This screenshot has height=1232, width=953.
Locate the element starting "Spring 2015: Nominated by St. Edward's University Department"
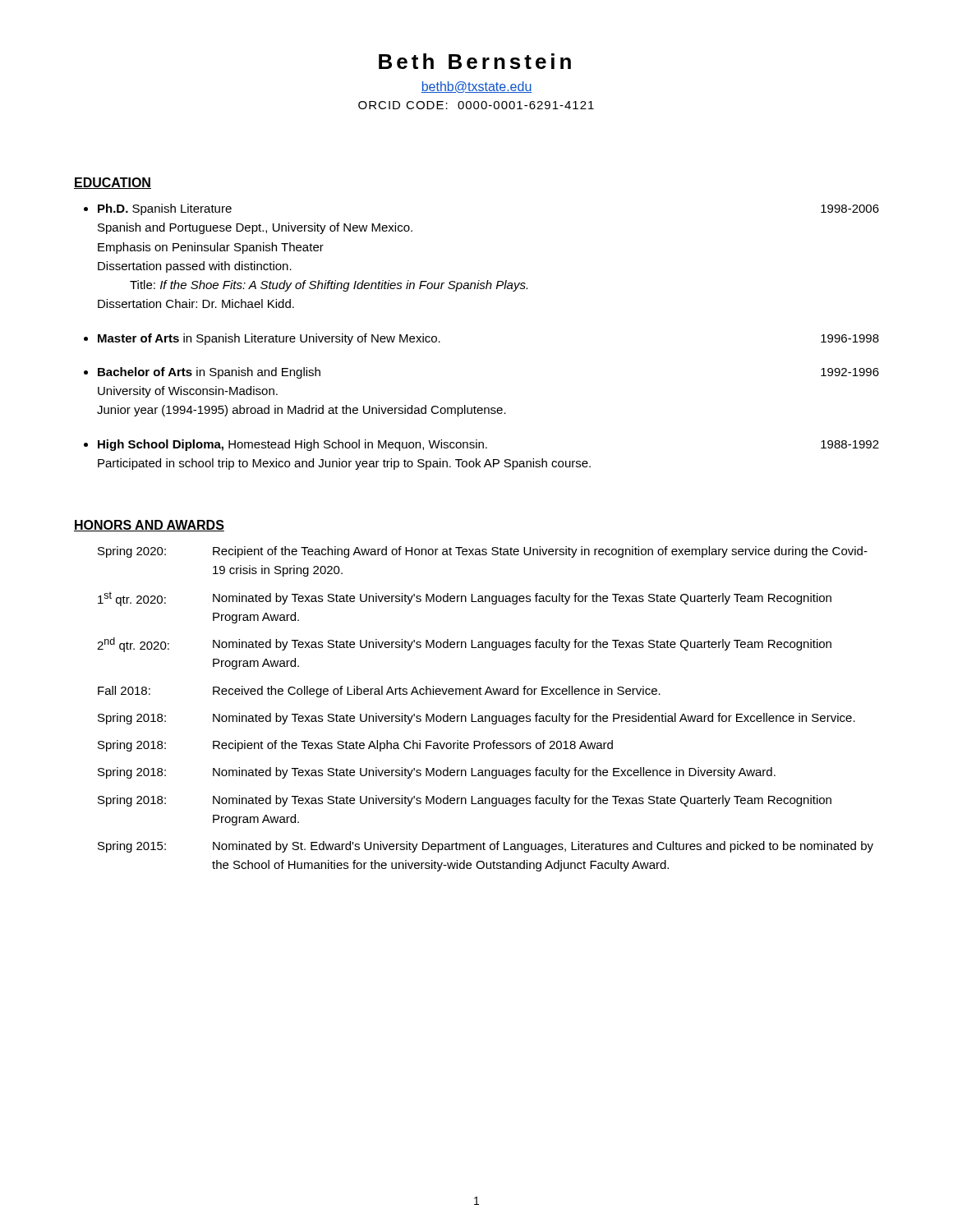click(488, 855)
